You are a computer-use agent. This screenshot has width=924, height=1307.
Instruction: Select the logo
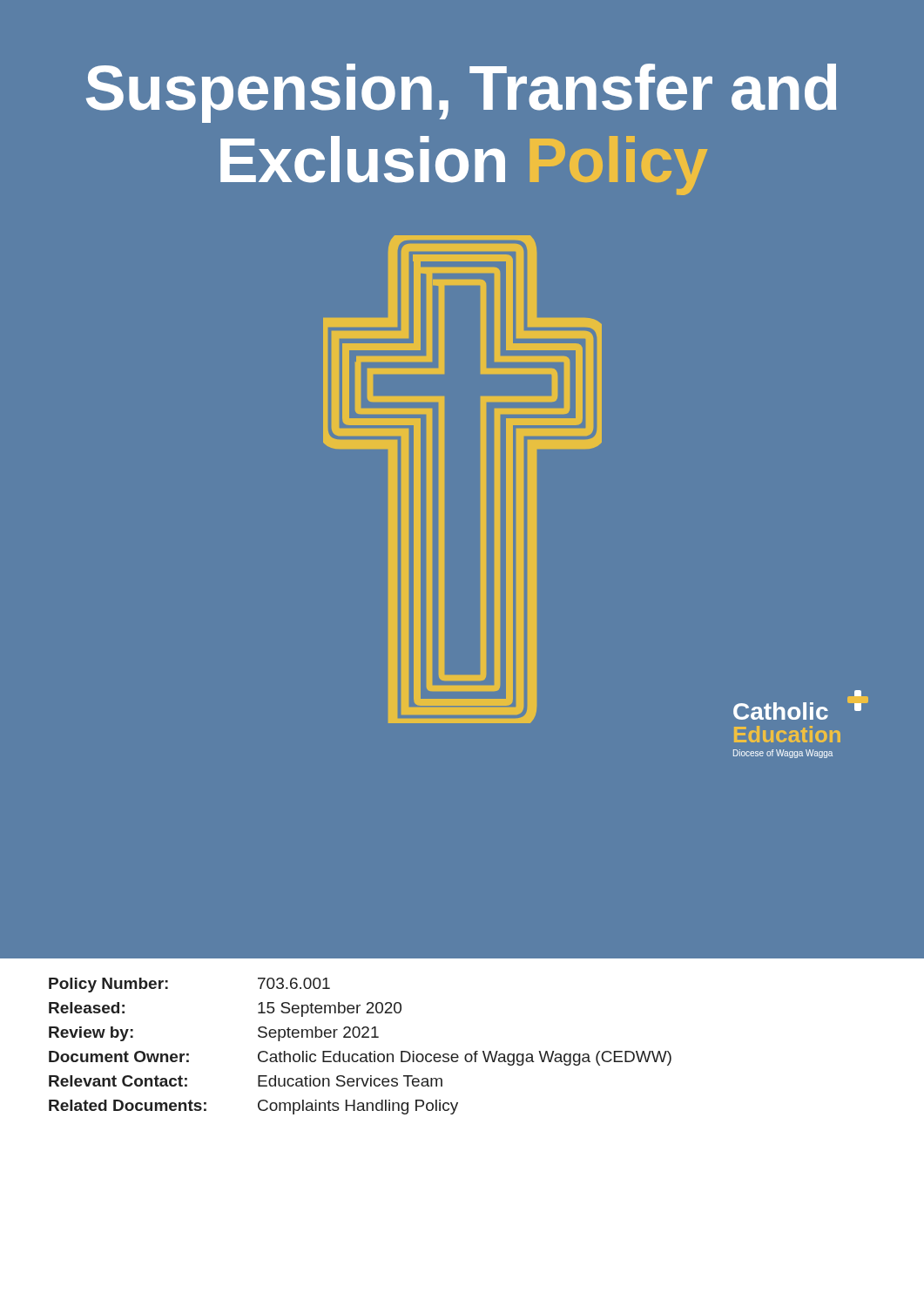pos(802,725)
